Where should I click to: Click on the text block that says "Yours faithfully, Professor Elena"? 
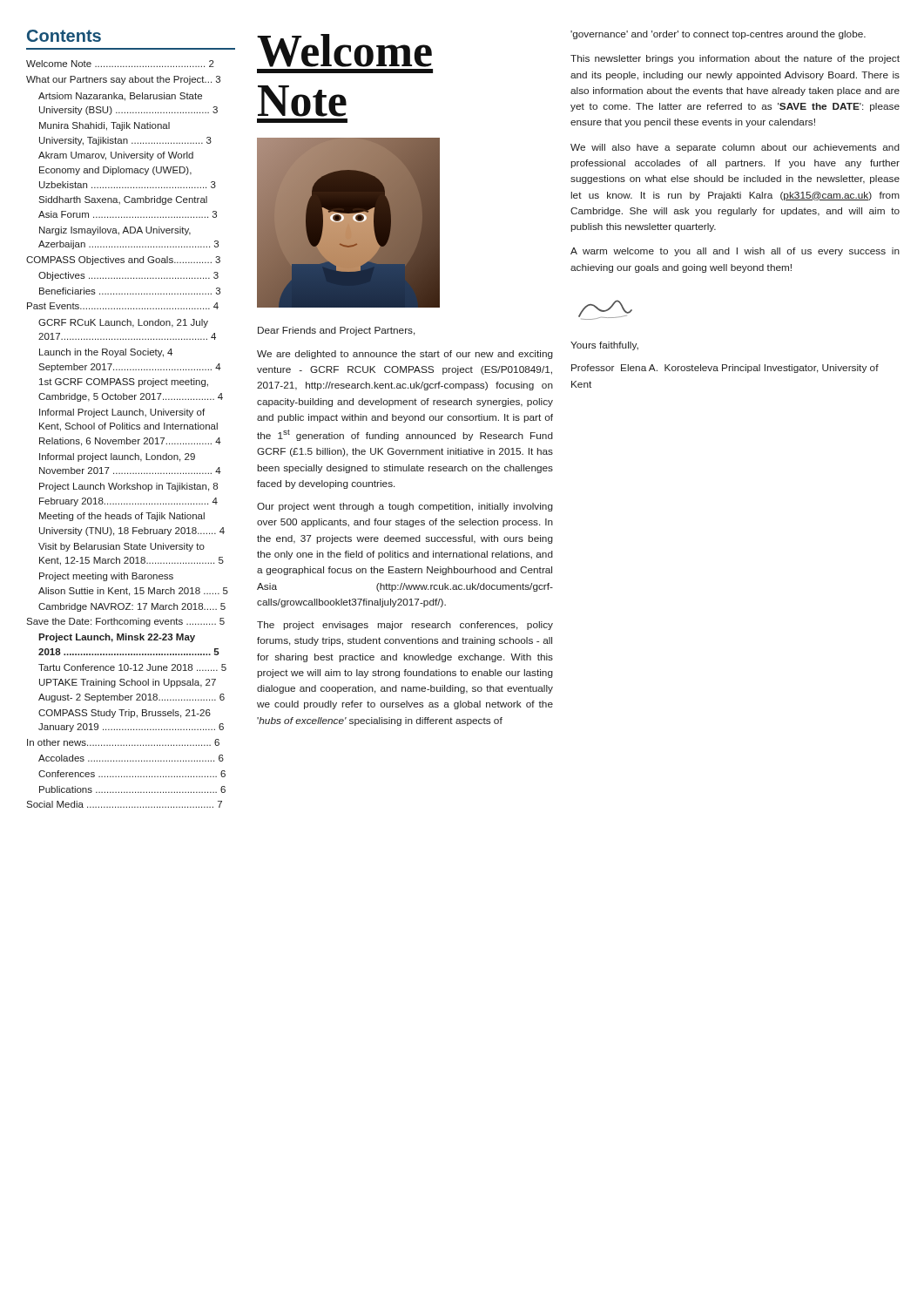pos(735,365)
